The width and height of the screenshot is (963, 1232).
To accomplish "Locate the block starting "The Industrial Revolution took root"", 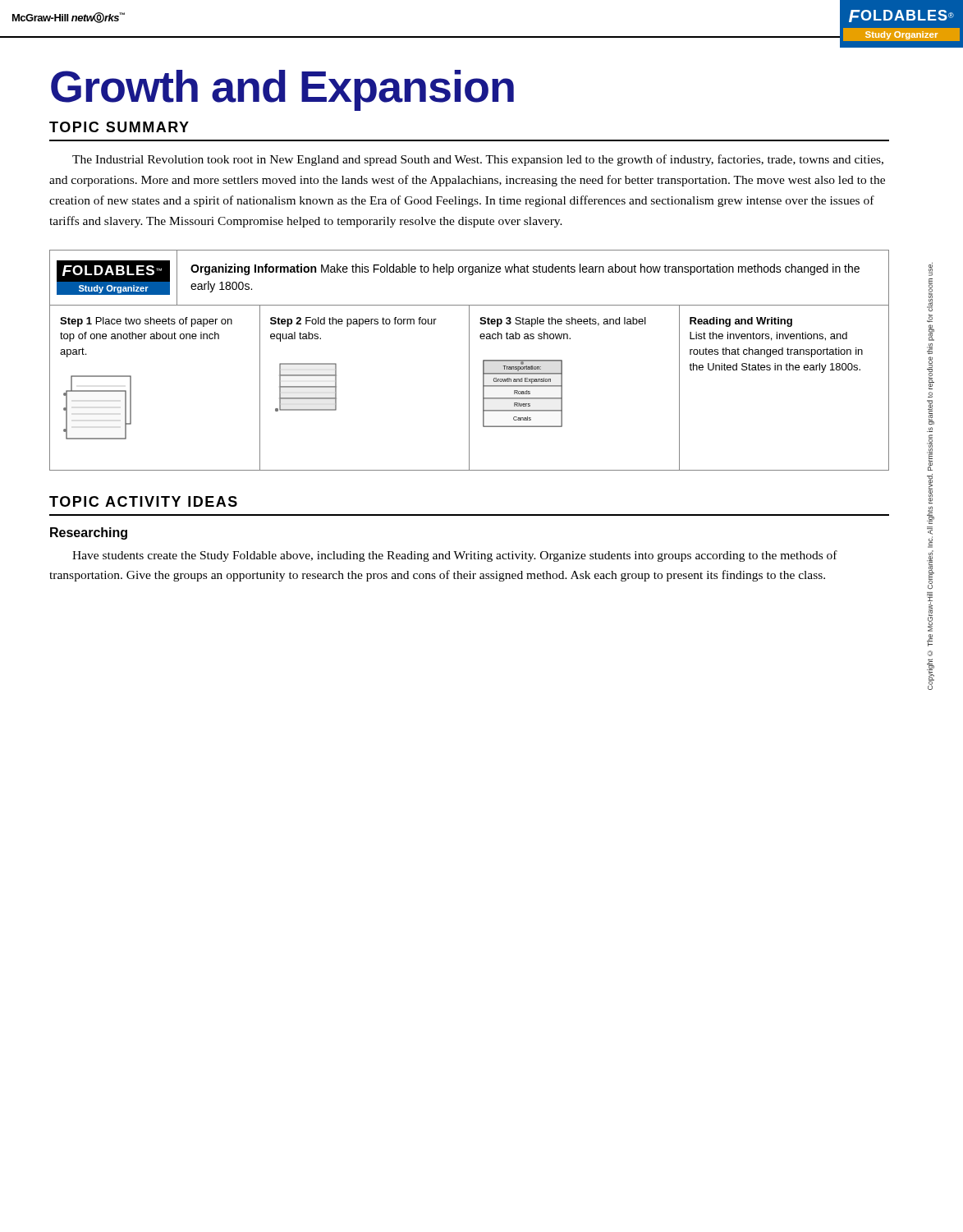I will [467, 190].
